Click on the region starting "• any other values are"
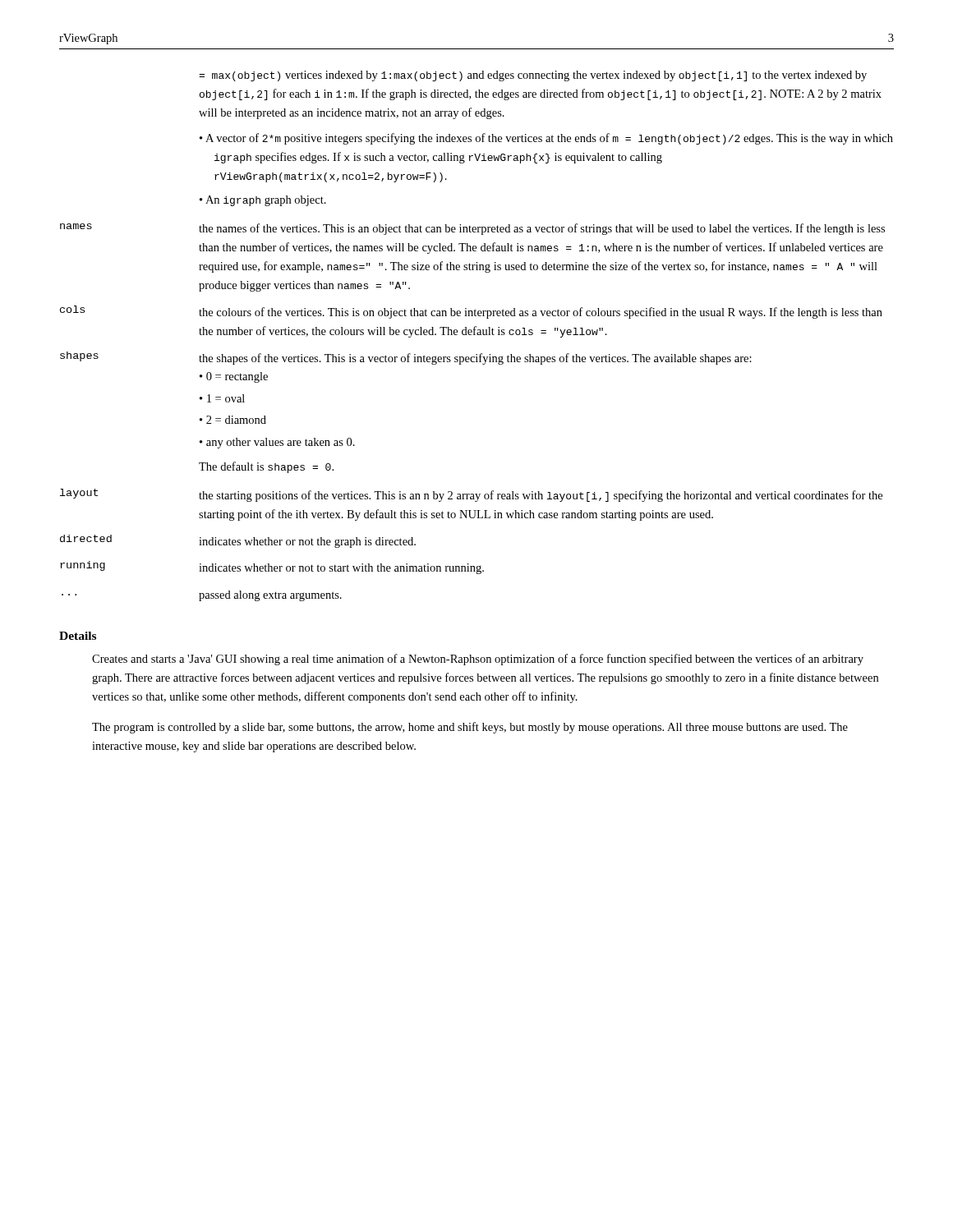The image size is (953, 1232). (x=277, y=442)
